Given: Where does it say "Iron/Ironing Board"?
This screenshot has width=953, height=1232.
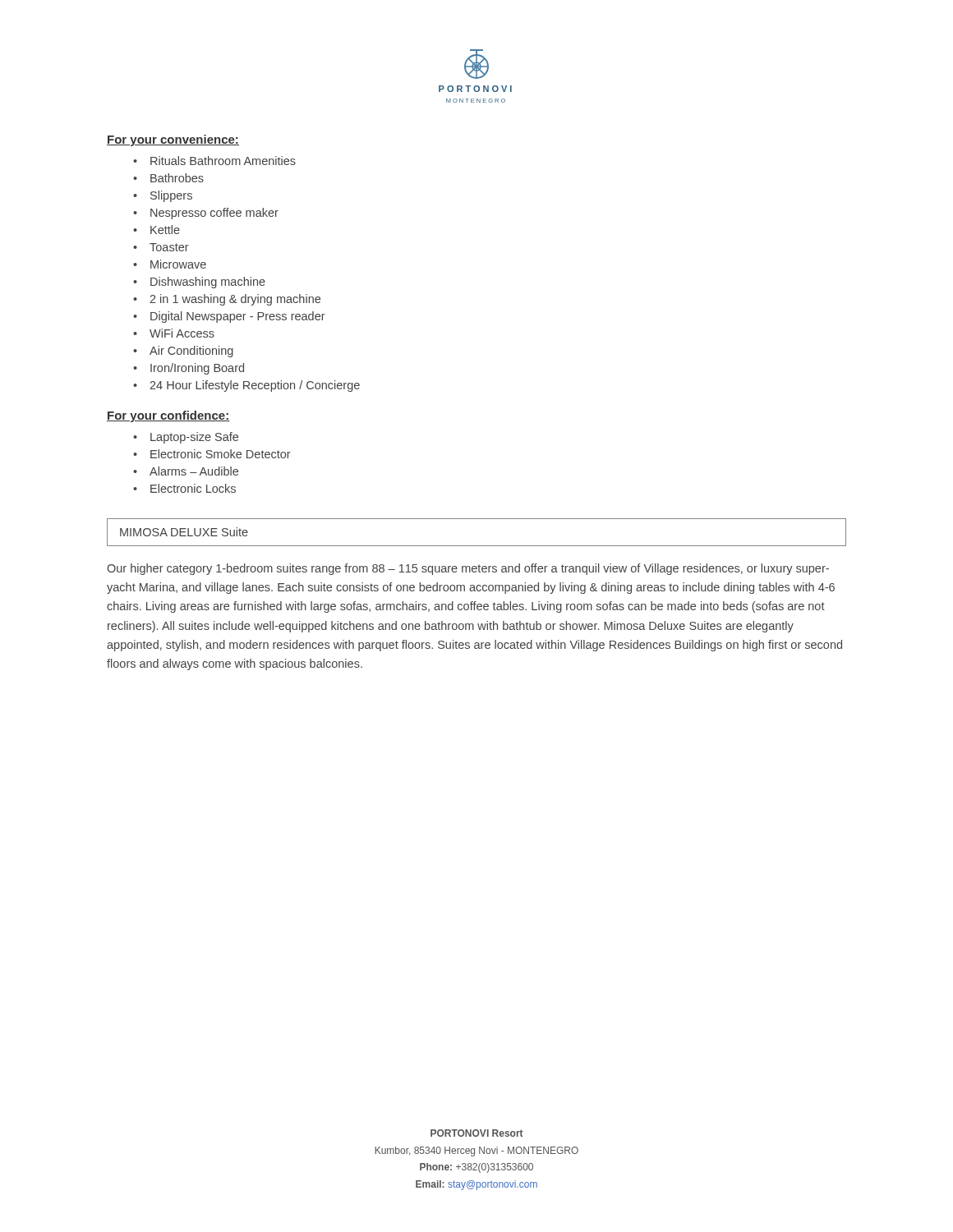Looking at the screenshot, I should [x=197, y=368].
